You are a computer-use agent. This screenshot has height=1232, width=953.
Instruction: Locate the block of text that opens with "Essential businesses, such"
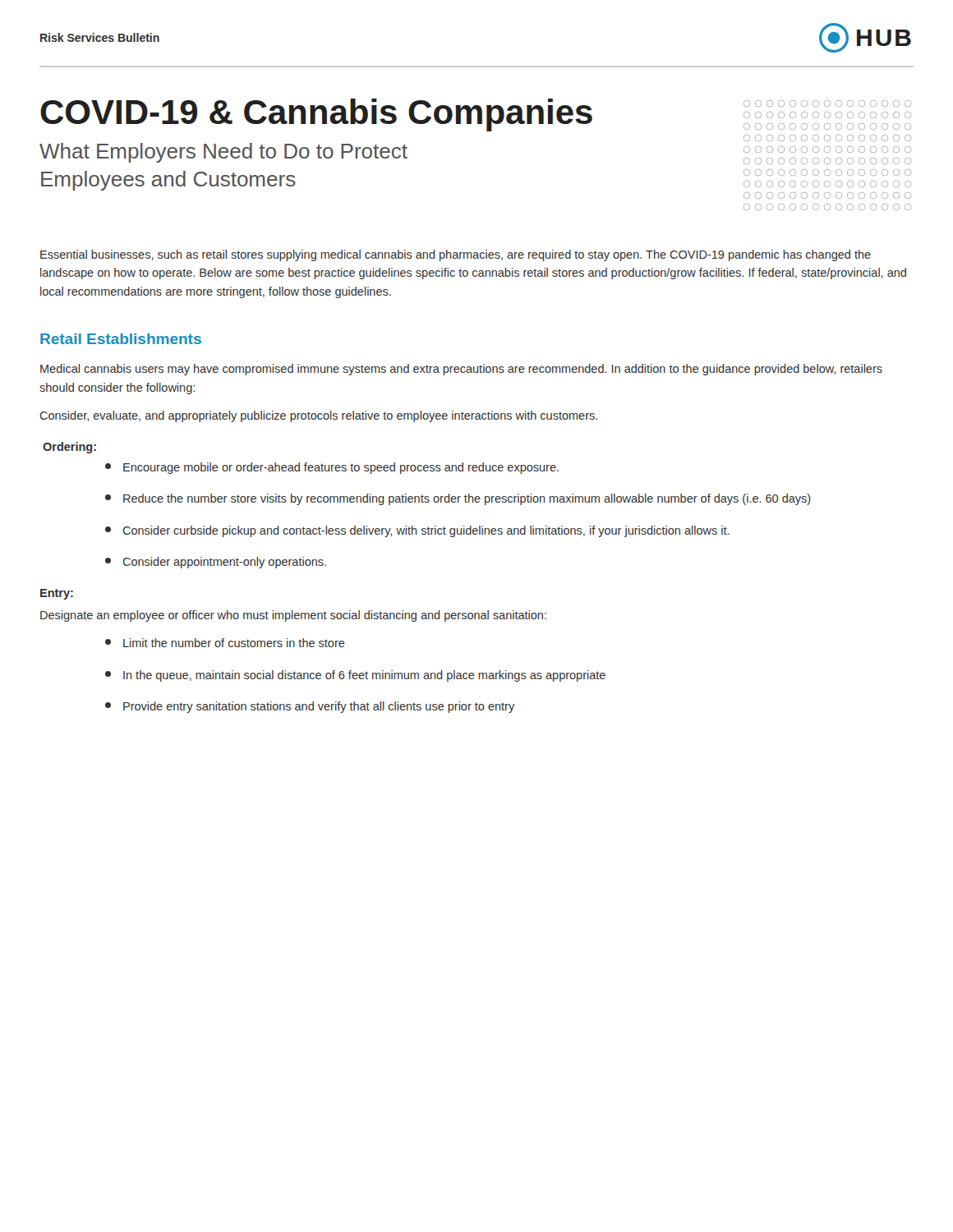(x=473, y=273)
